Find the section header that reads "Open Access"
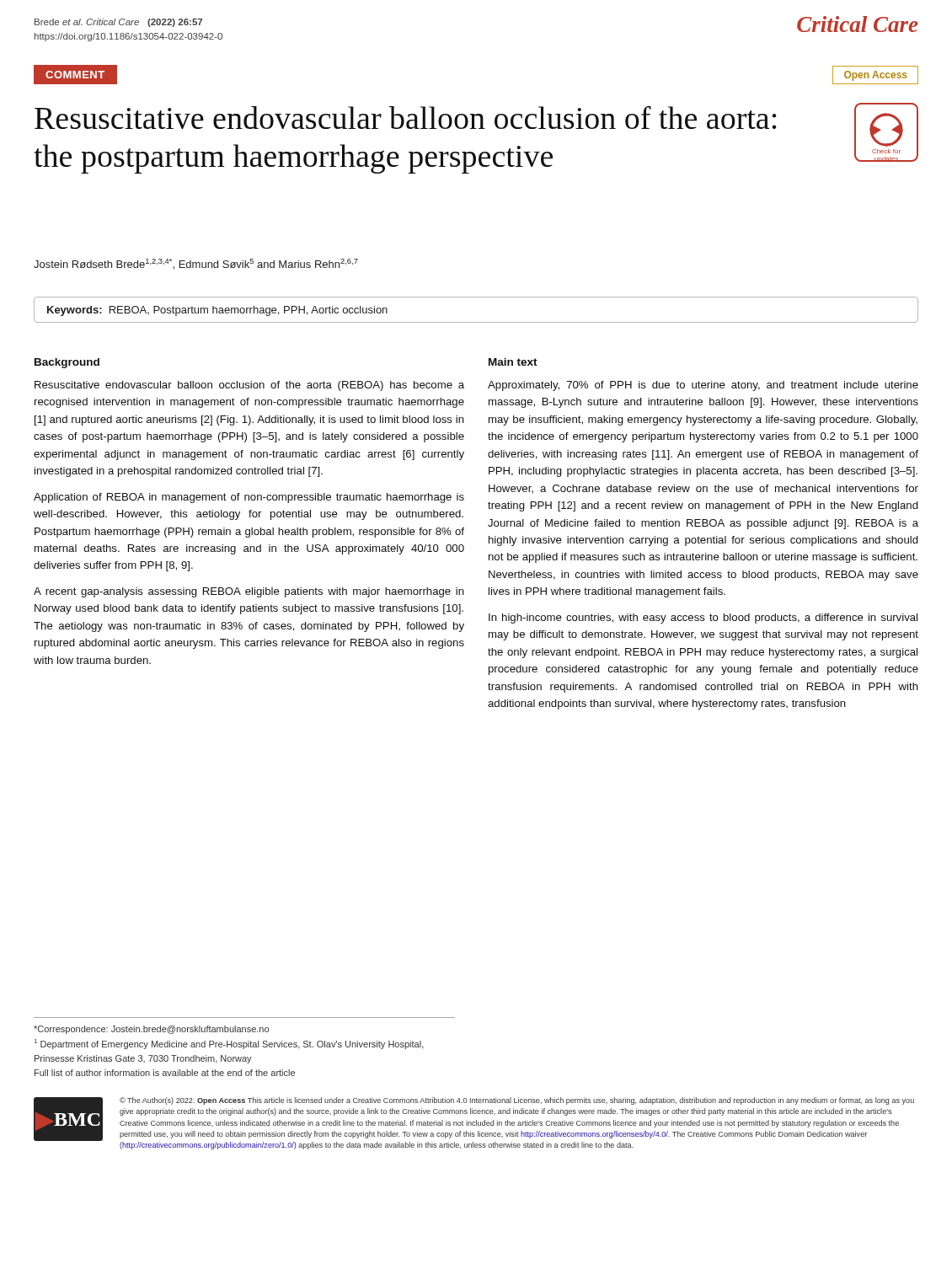Image resolution: width=952 pixels, height=1264 pixels. point(876,75)
